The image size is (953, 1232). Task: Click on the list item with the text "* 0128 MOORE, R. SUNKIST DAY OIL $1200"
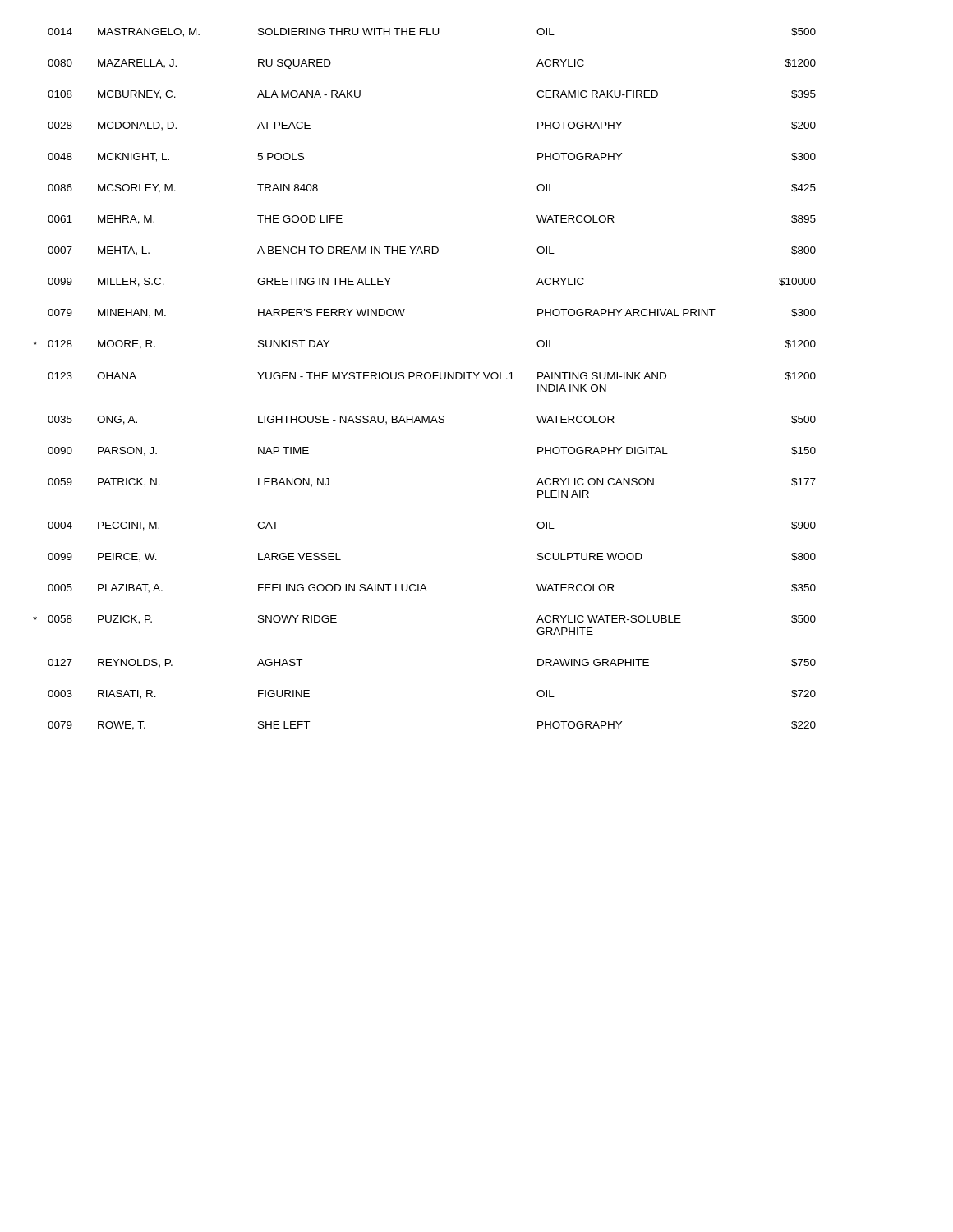click(61, 346)
